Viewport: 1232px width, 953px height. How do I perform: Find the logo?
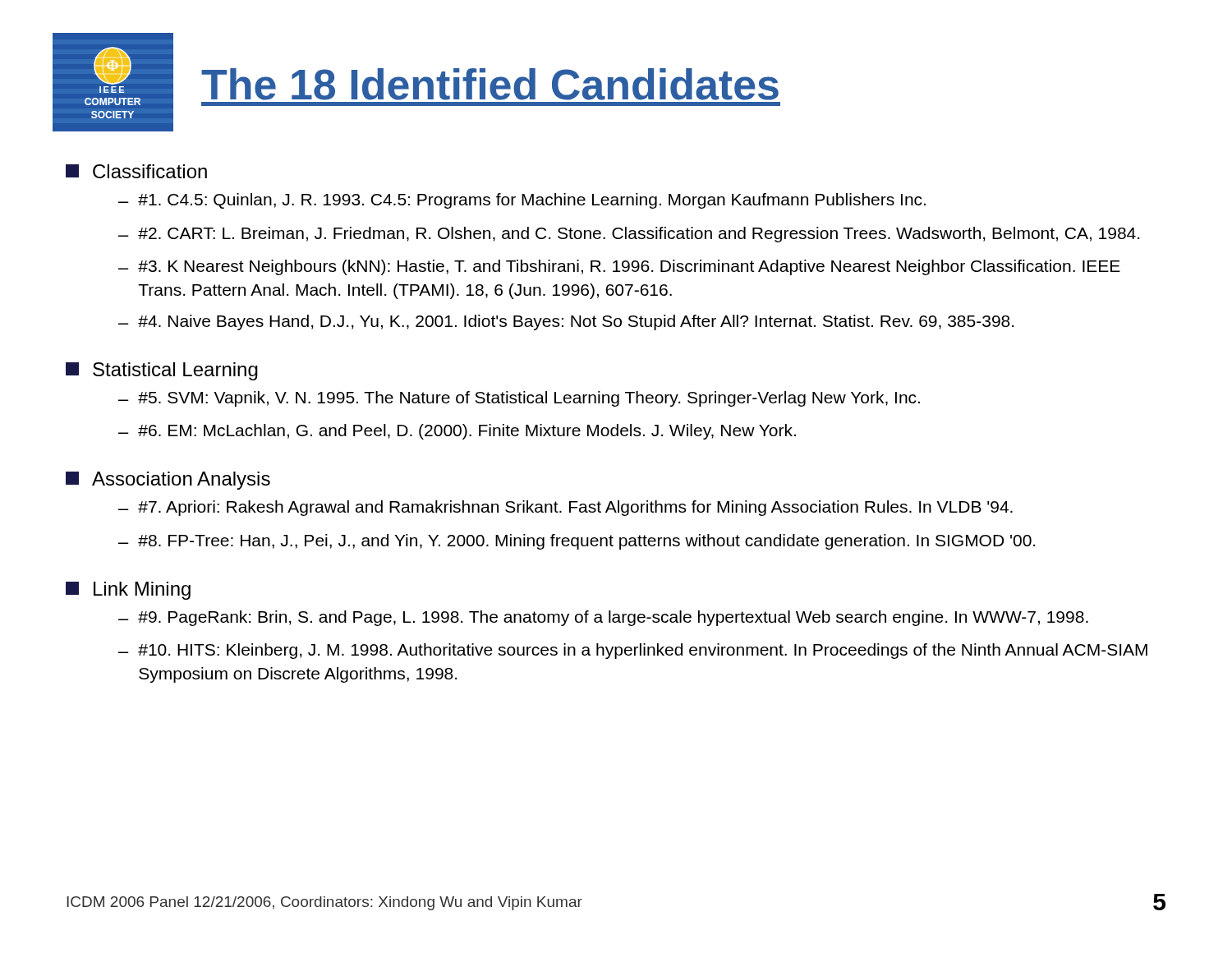click(113, 85)
